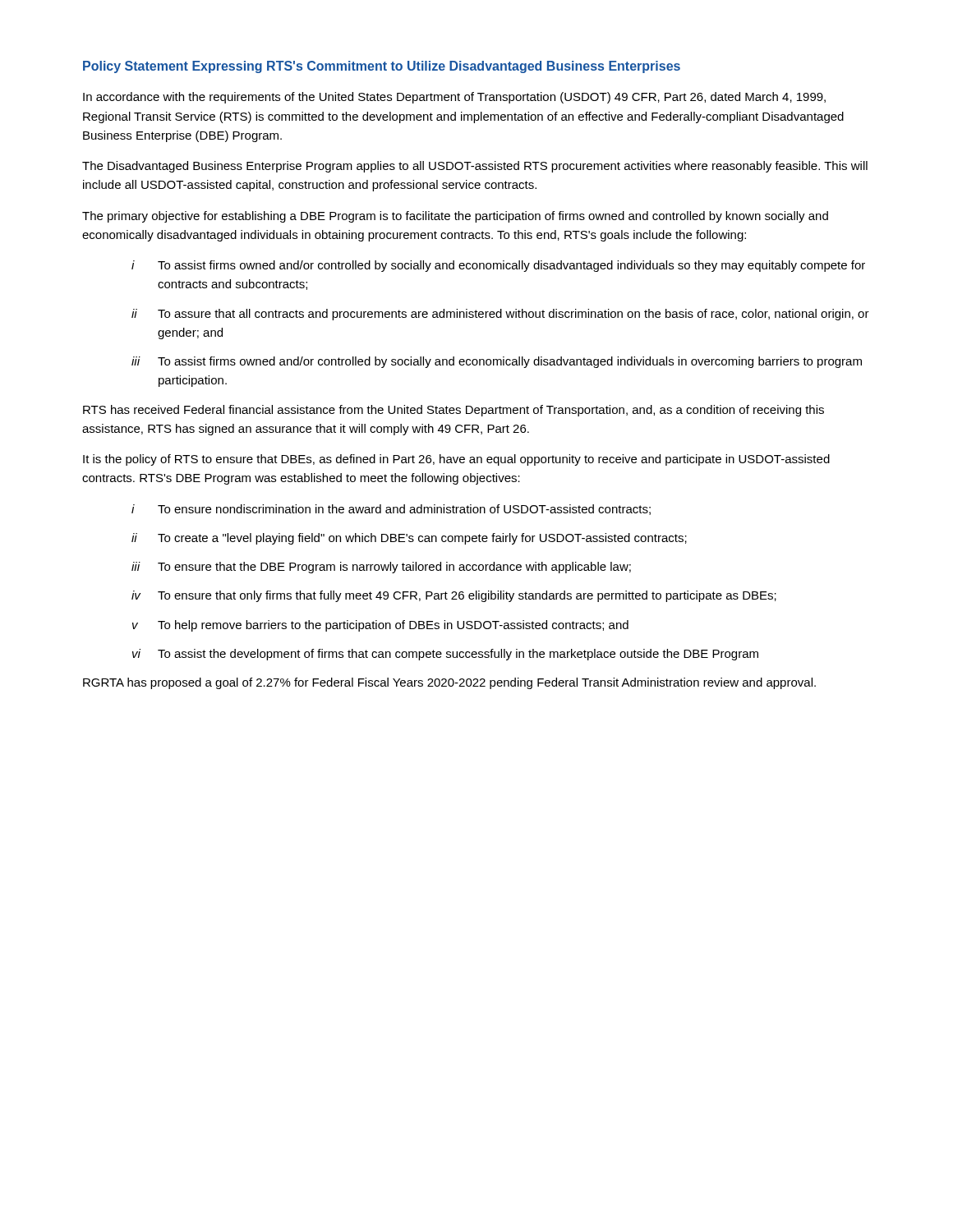Image resolution: width=953 pixels, height=1232 pixels.
Task: Find the block on this page that starts "iii To ensure that the DBE Program is"
Action: [501, 567]
